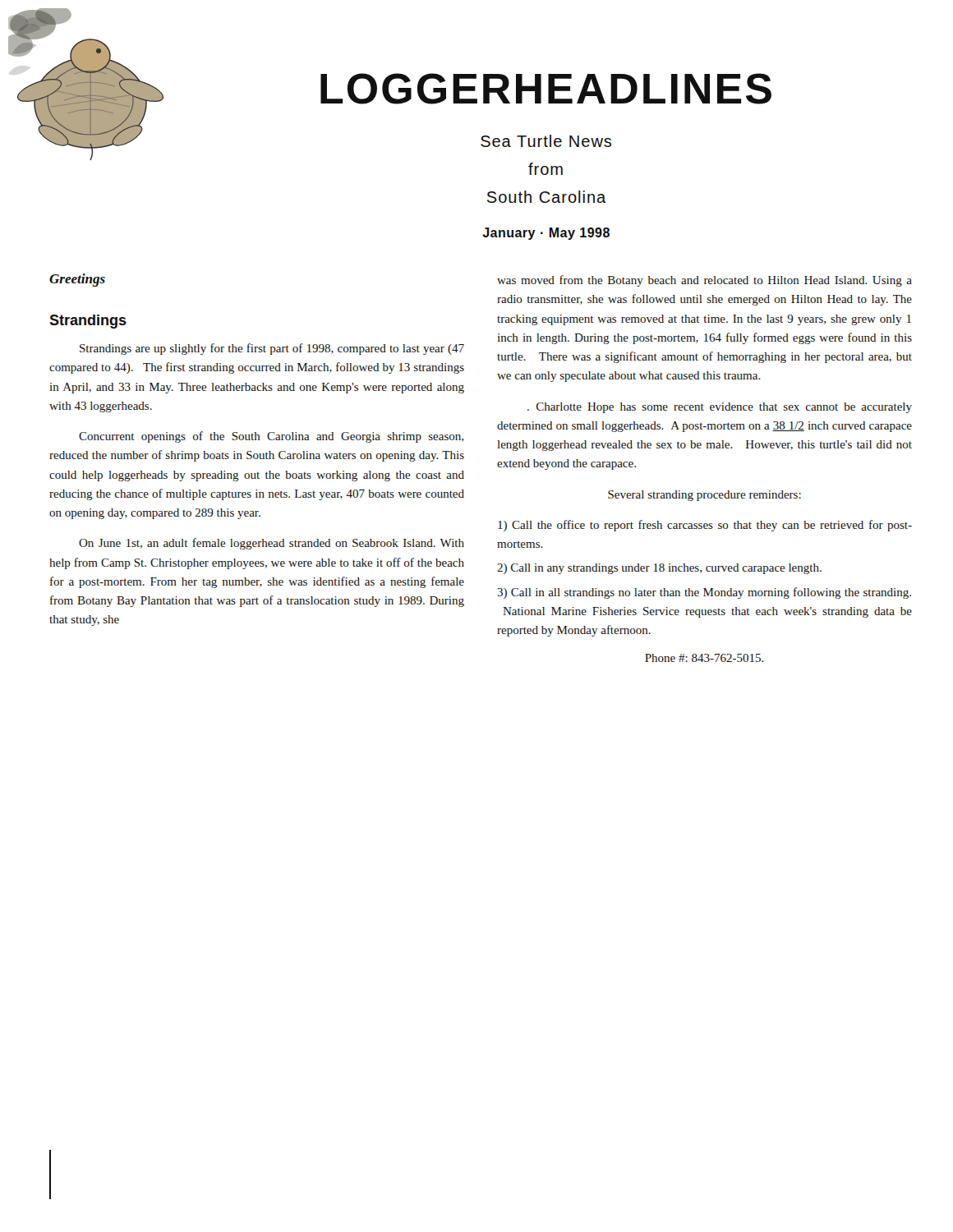
Task: Point to the block starting "1) Call the office to report fresh"
Action: click(705, 534)
